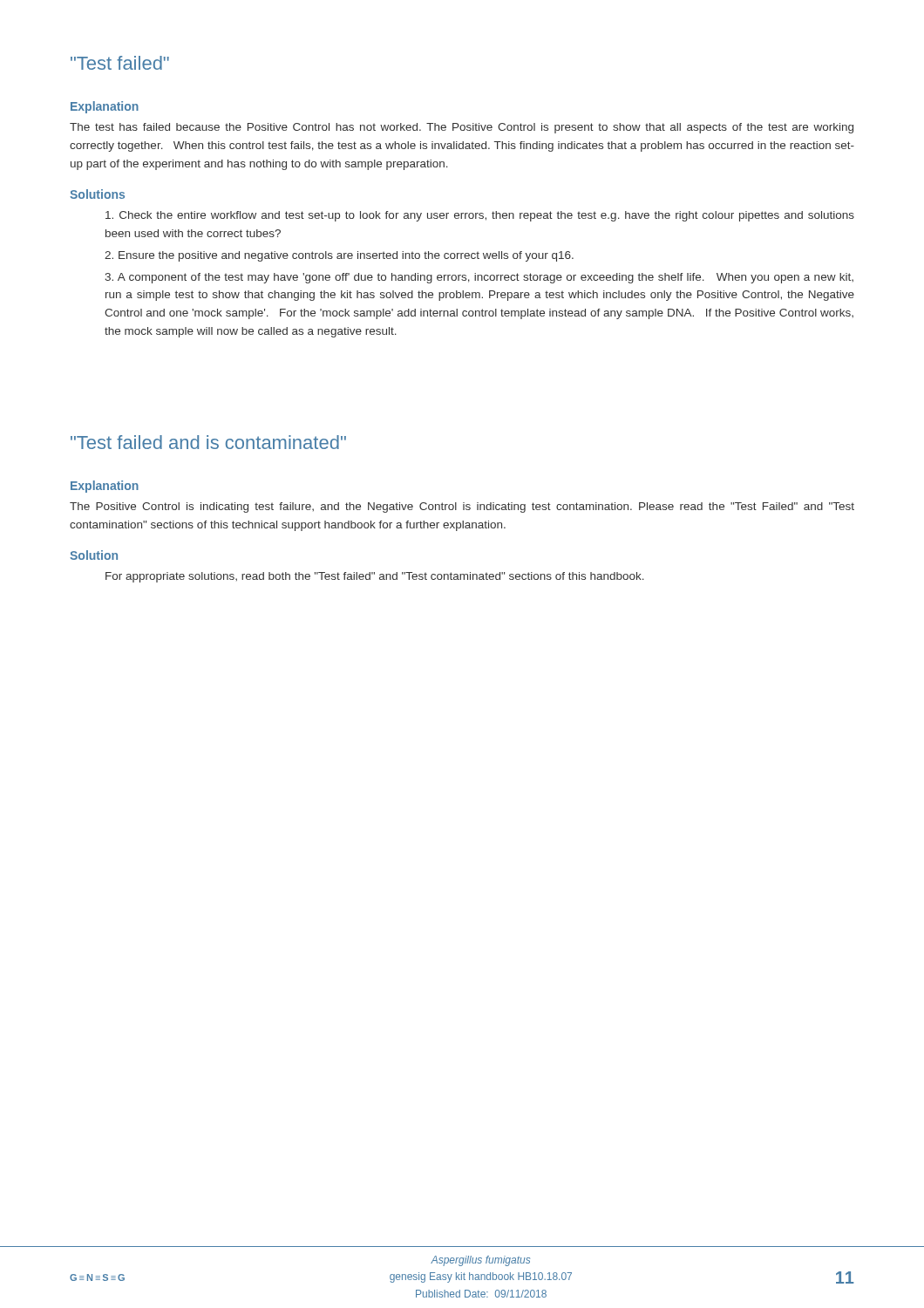The image size is (924, 1308).
Task: Click on the region starting "Check the entire workflow and test set-up to"
Action: (479, 224)
